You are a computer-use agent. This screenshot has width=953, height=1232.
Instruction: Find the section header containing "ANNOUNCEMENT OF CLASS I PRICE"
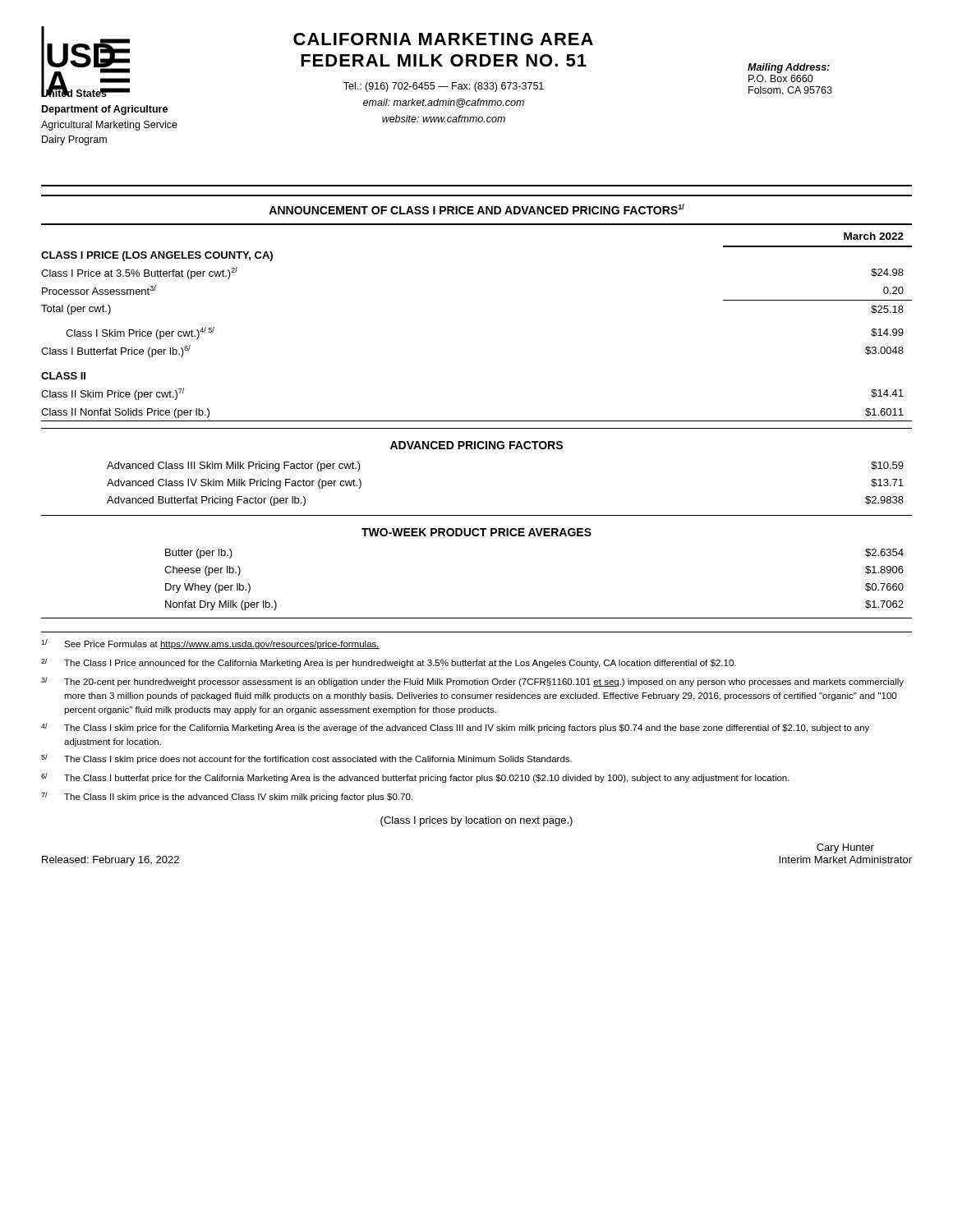[476, 210]
